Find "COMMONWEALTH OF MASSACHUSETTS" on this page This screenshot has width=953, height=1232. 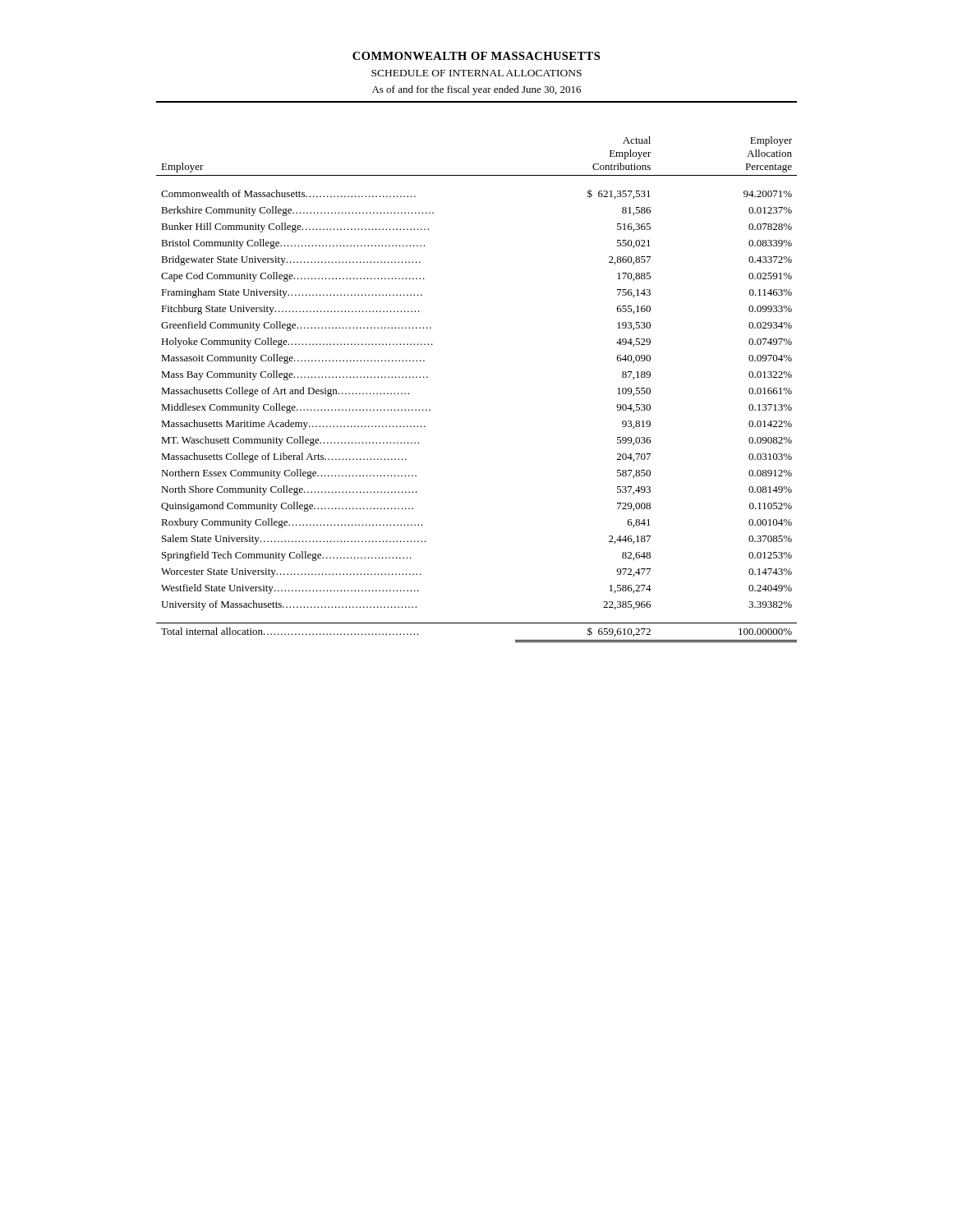point(476,56)
